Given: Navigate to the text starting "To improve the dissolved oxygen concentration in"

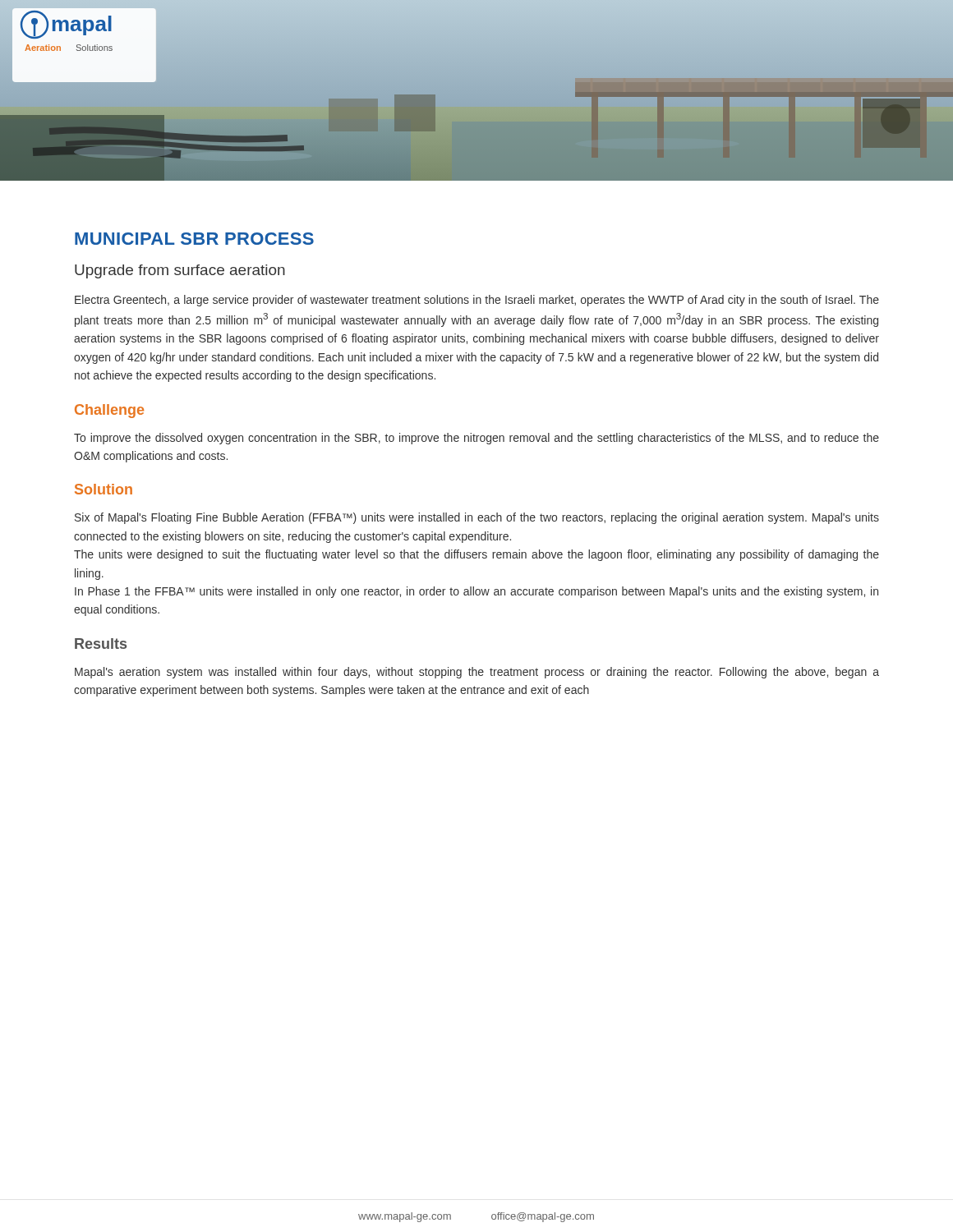Looking at the screenshot, I should (x=476, y=447).
